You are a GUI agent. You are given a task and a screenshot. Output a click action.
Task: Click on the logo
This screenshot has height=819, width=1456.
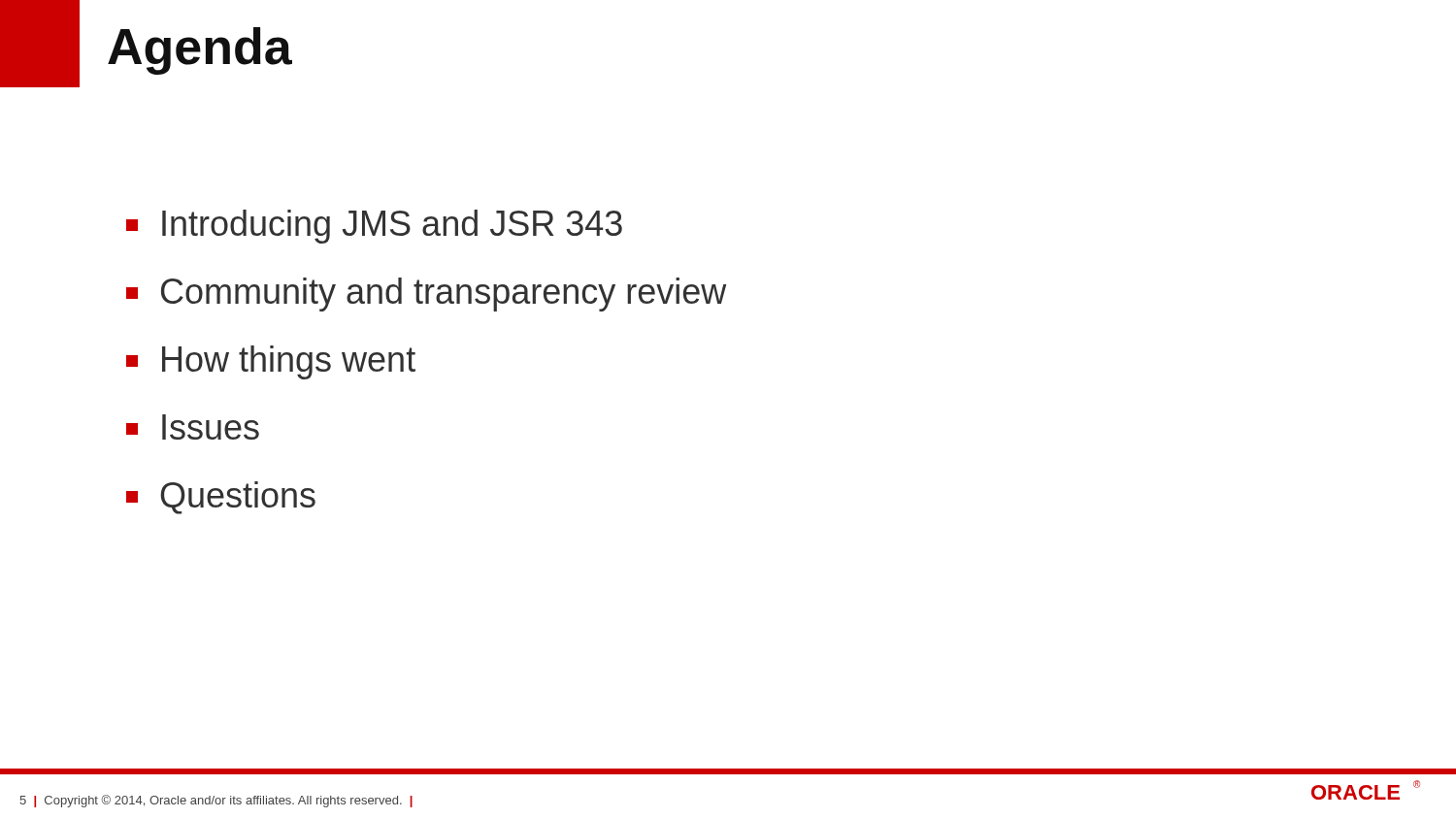pos(1369,794)
